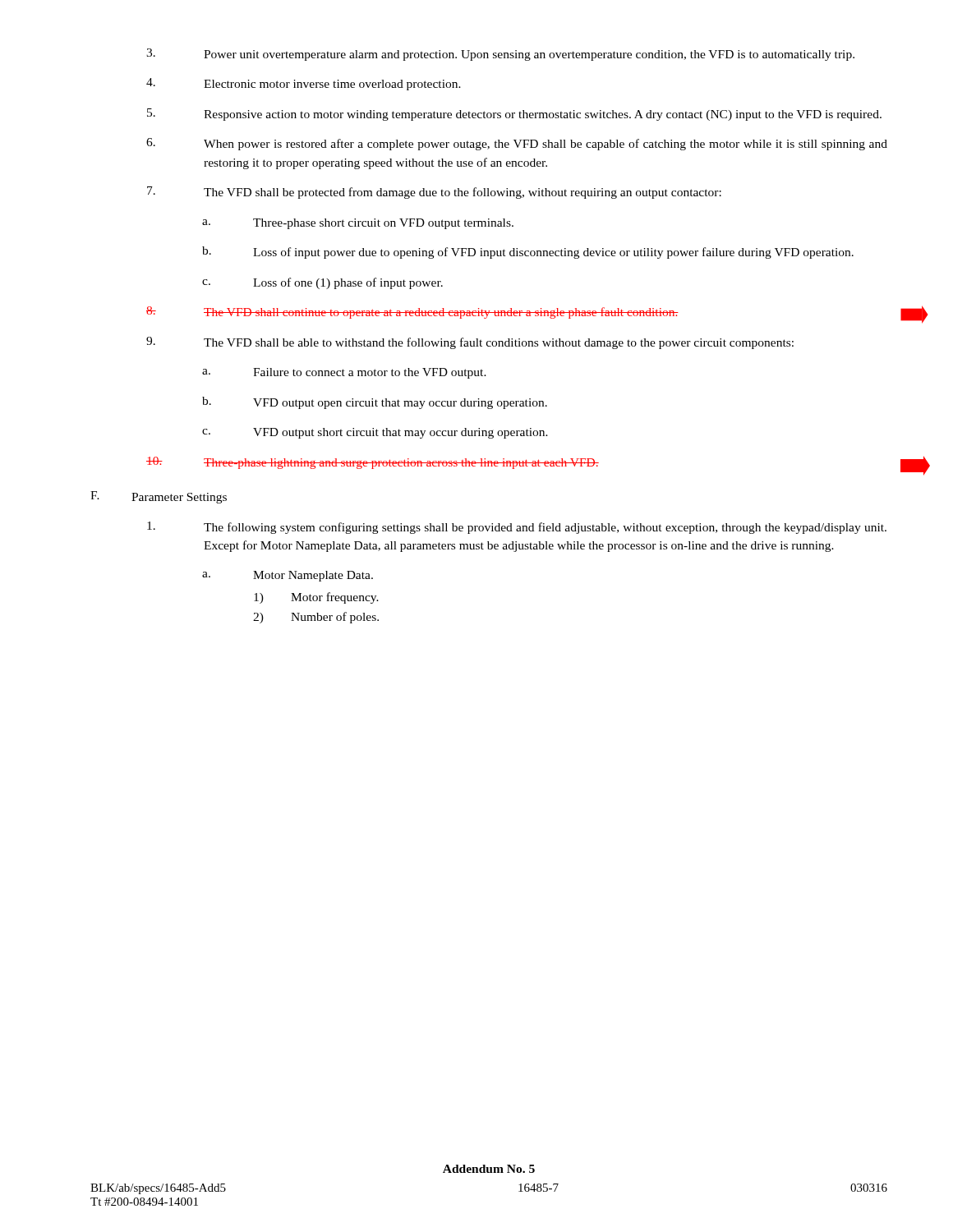Locate the list item containing "c. VFD output short"
Image resolution: width=953 pixels, height=1232 pixels.
tap(545, 432)
